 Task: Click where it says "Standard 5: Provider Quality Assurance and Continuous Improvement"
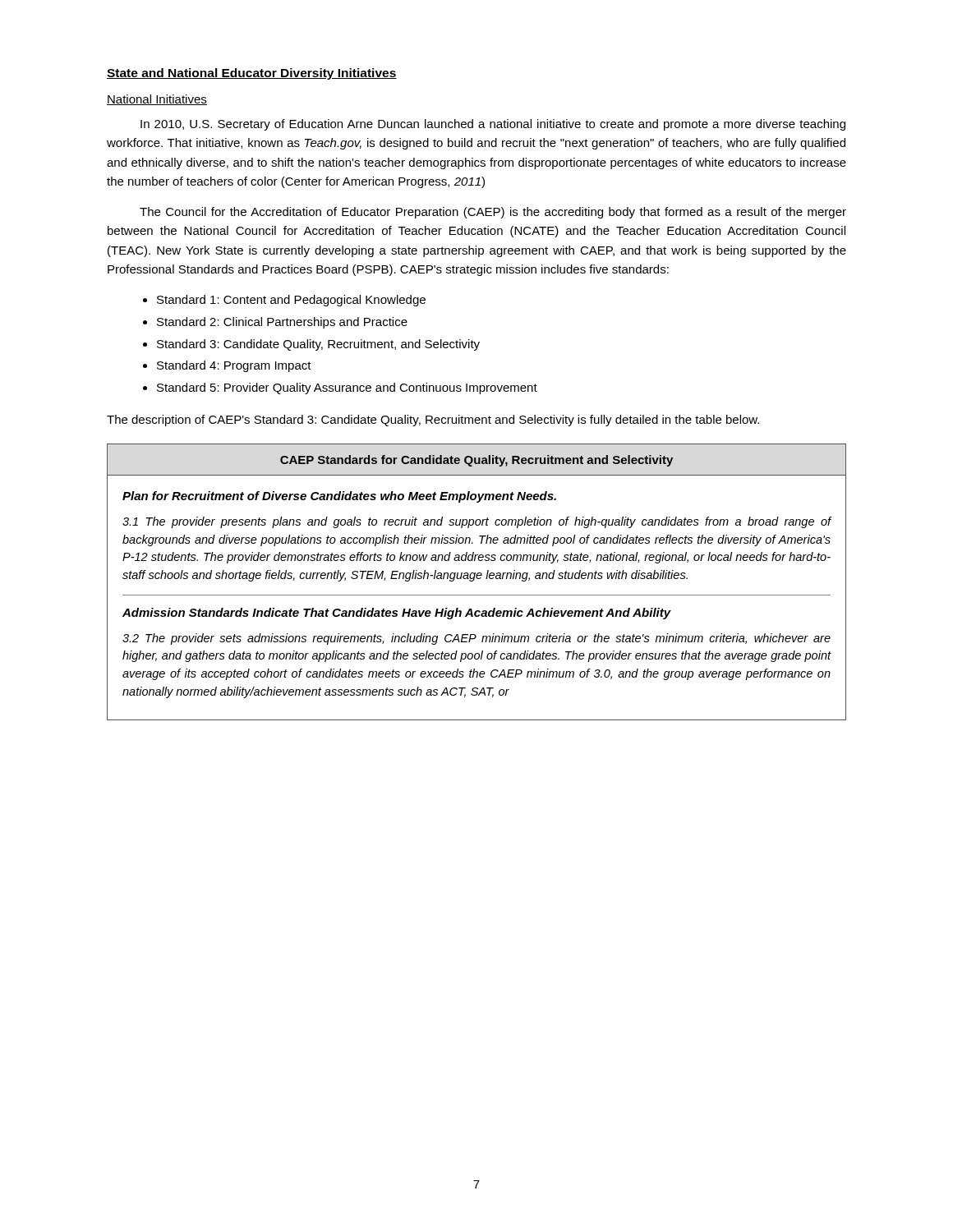[347, 387]
